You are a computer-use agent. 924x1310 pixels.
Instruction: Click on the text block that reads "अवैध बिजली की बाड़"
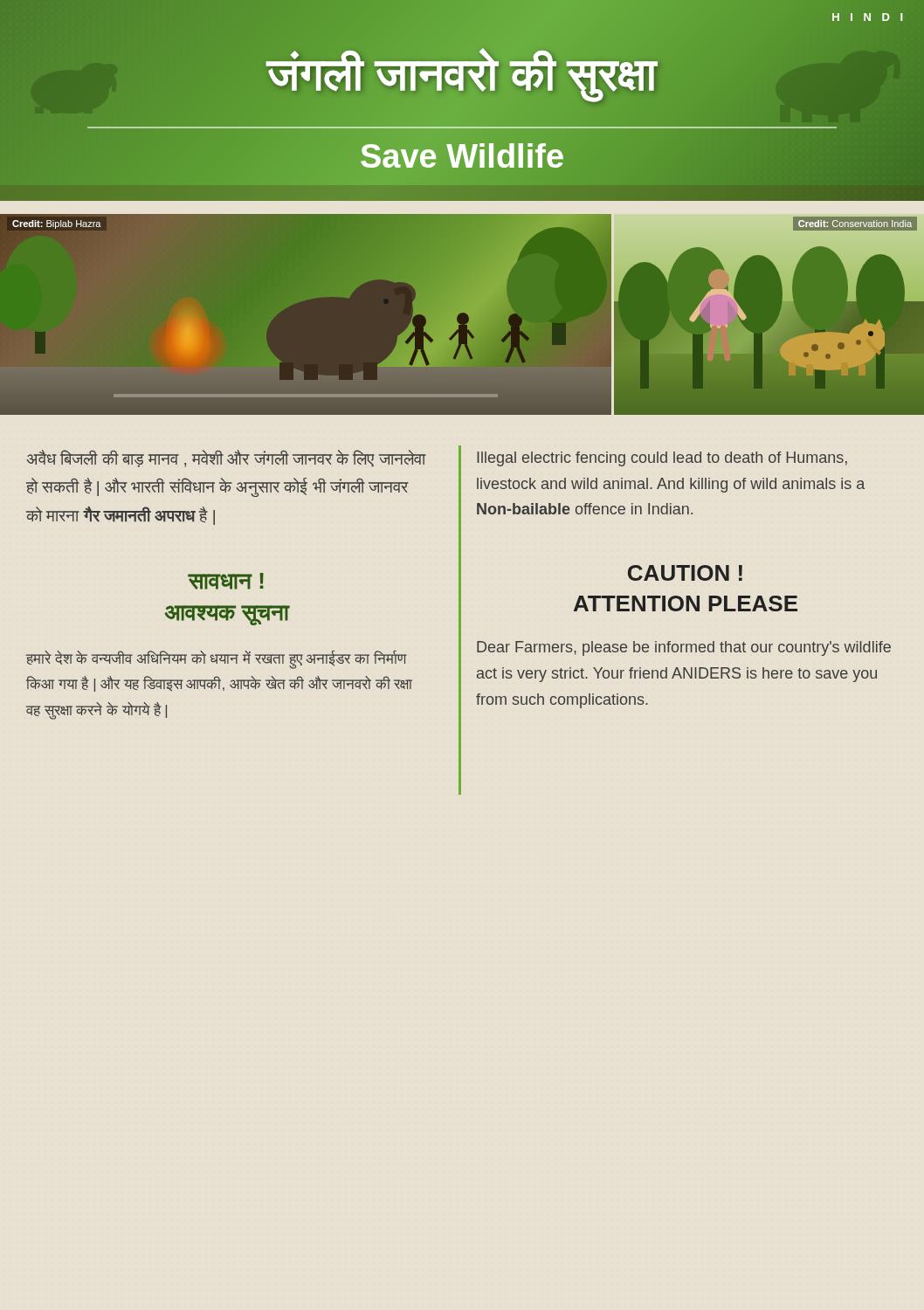(x=226, y=487)
